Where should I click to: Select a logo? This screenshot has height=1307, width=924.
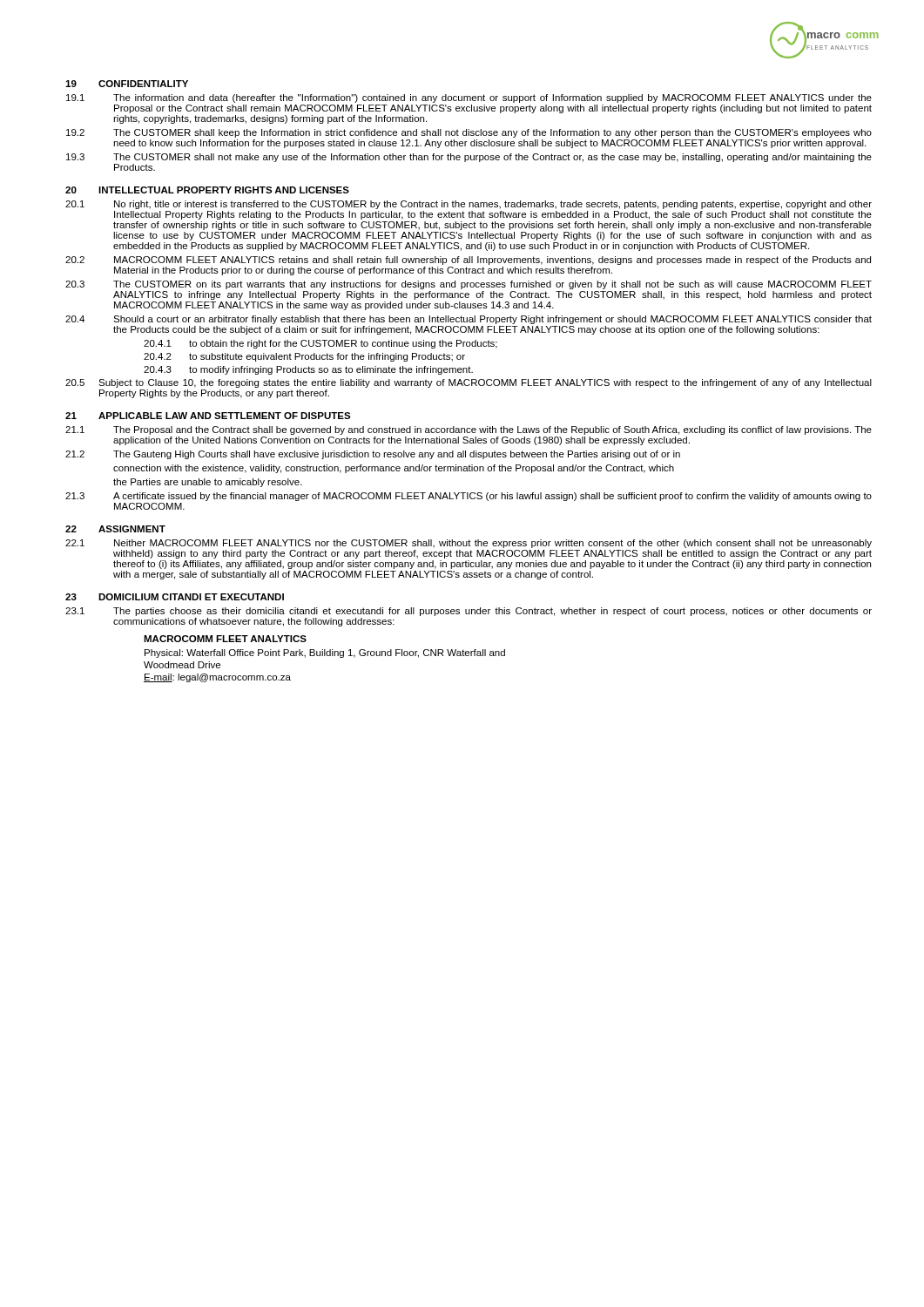pos(824,41)
